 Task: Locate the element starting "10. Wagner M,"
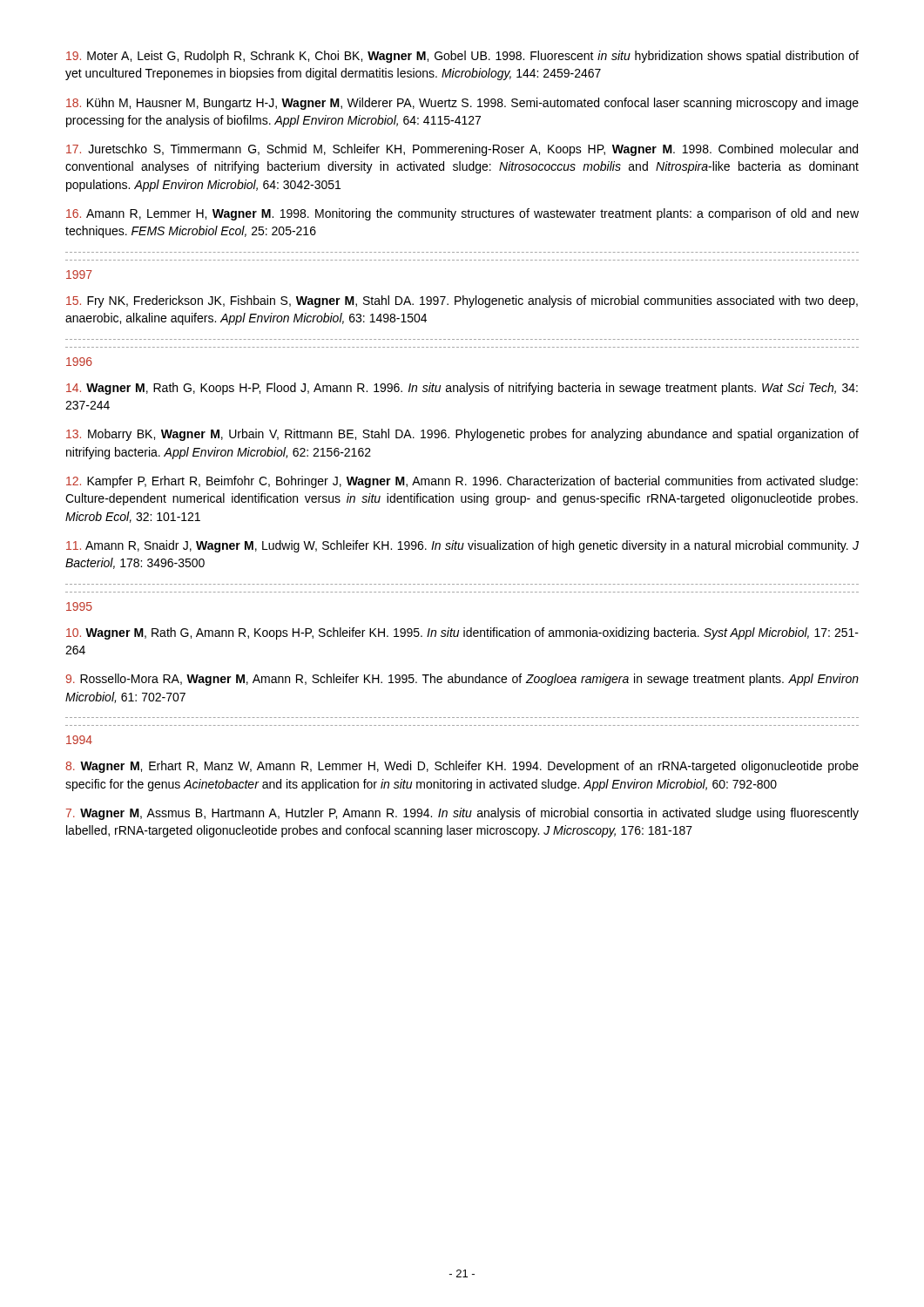tap(462, 641)
